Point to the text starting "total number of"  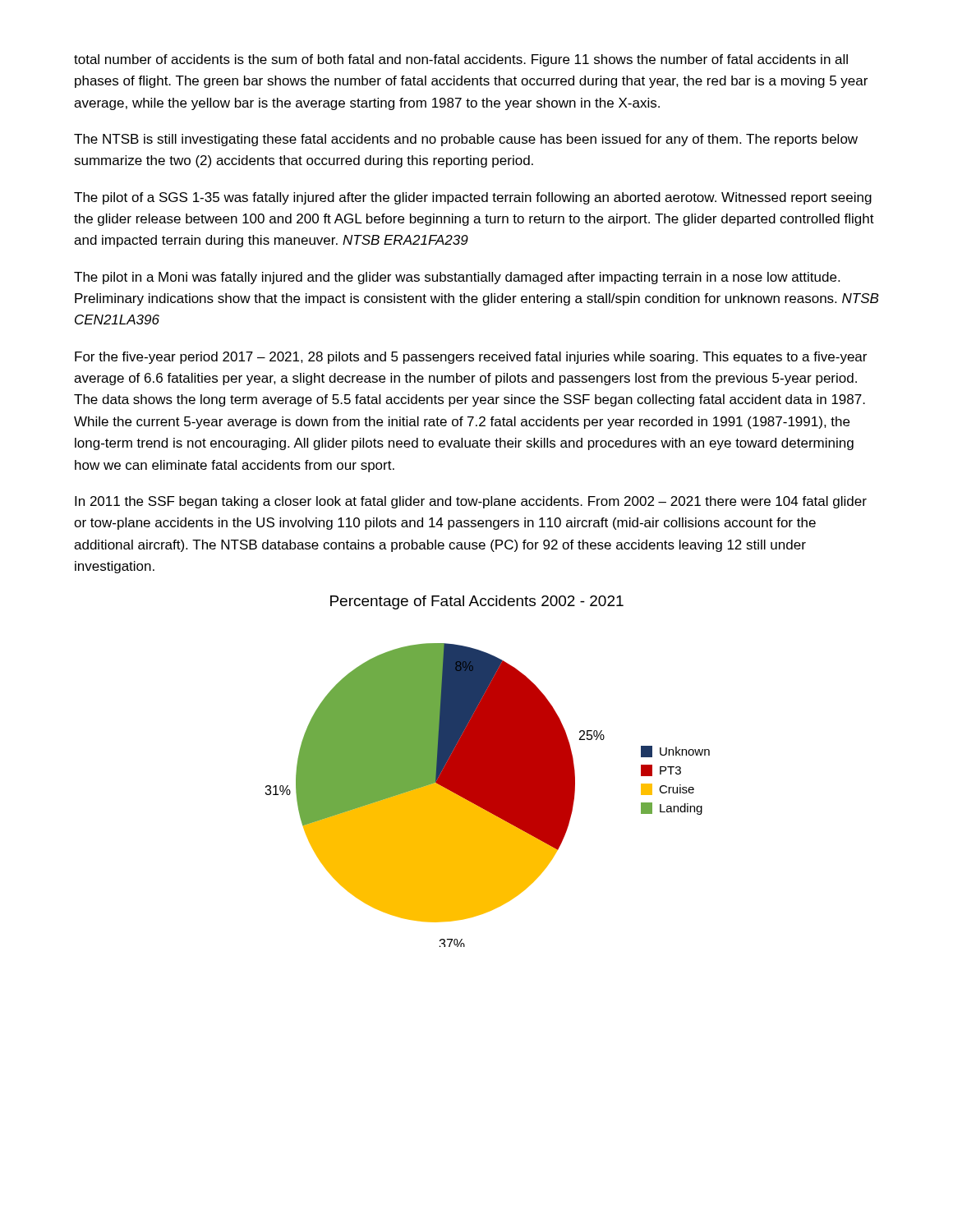click(x=471, y=81)
